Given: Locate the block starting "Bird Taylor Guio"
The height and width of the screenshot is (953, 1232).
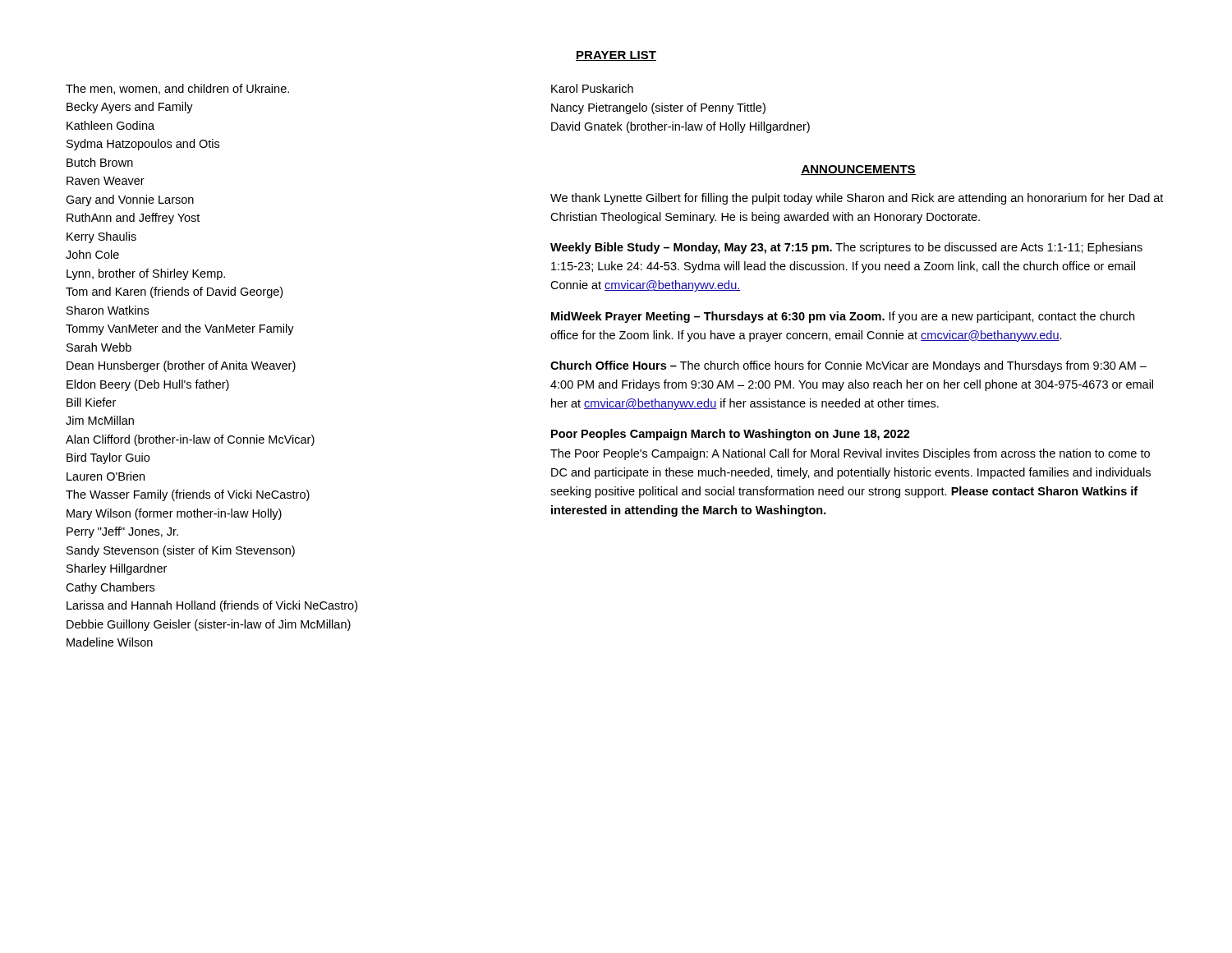Looking at the screenshot, I should coord(108,458).
